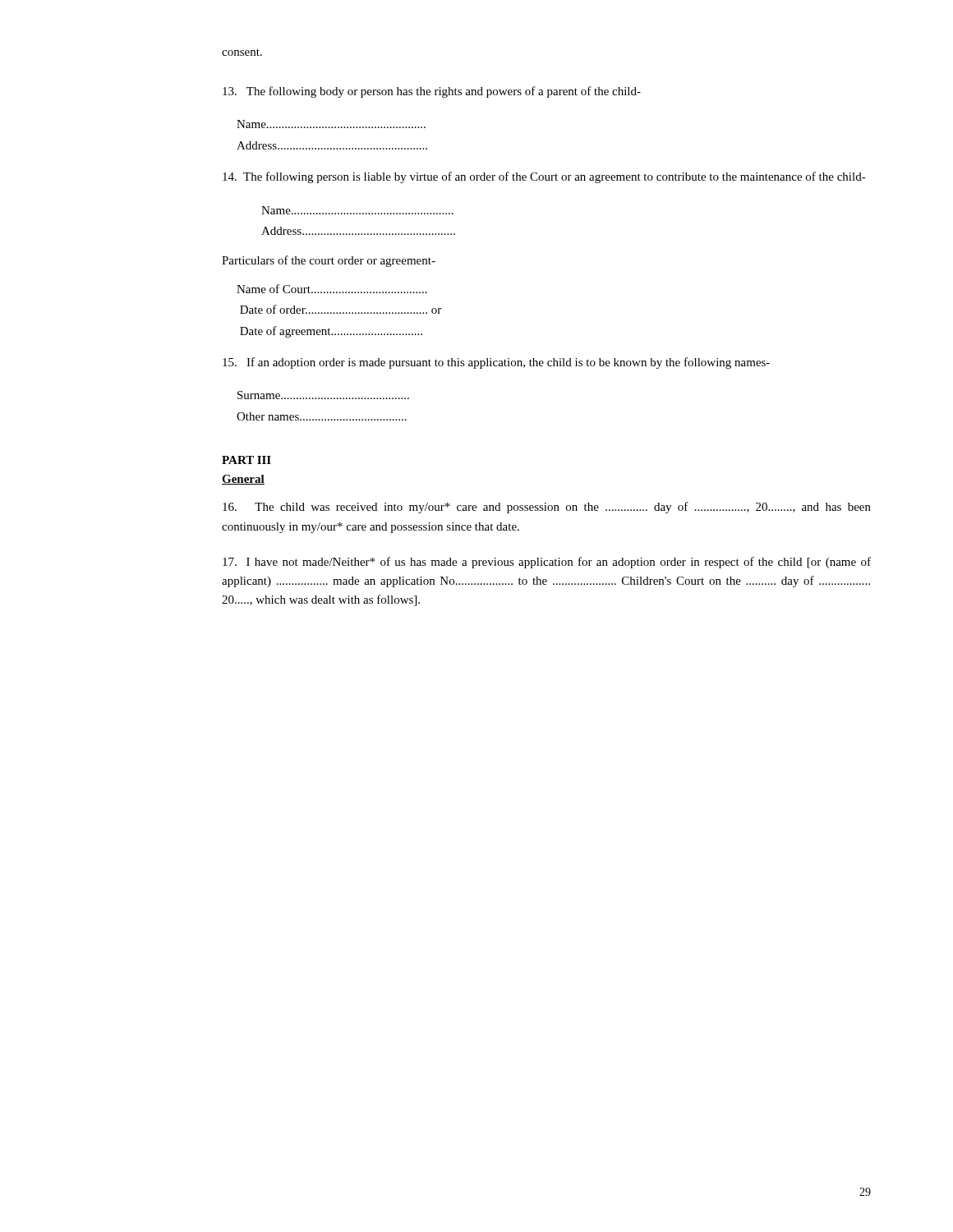Locate the text "PART III"
The height and width of the screenshot is (1232, 953).
click(247, 460)
